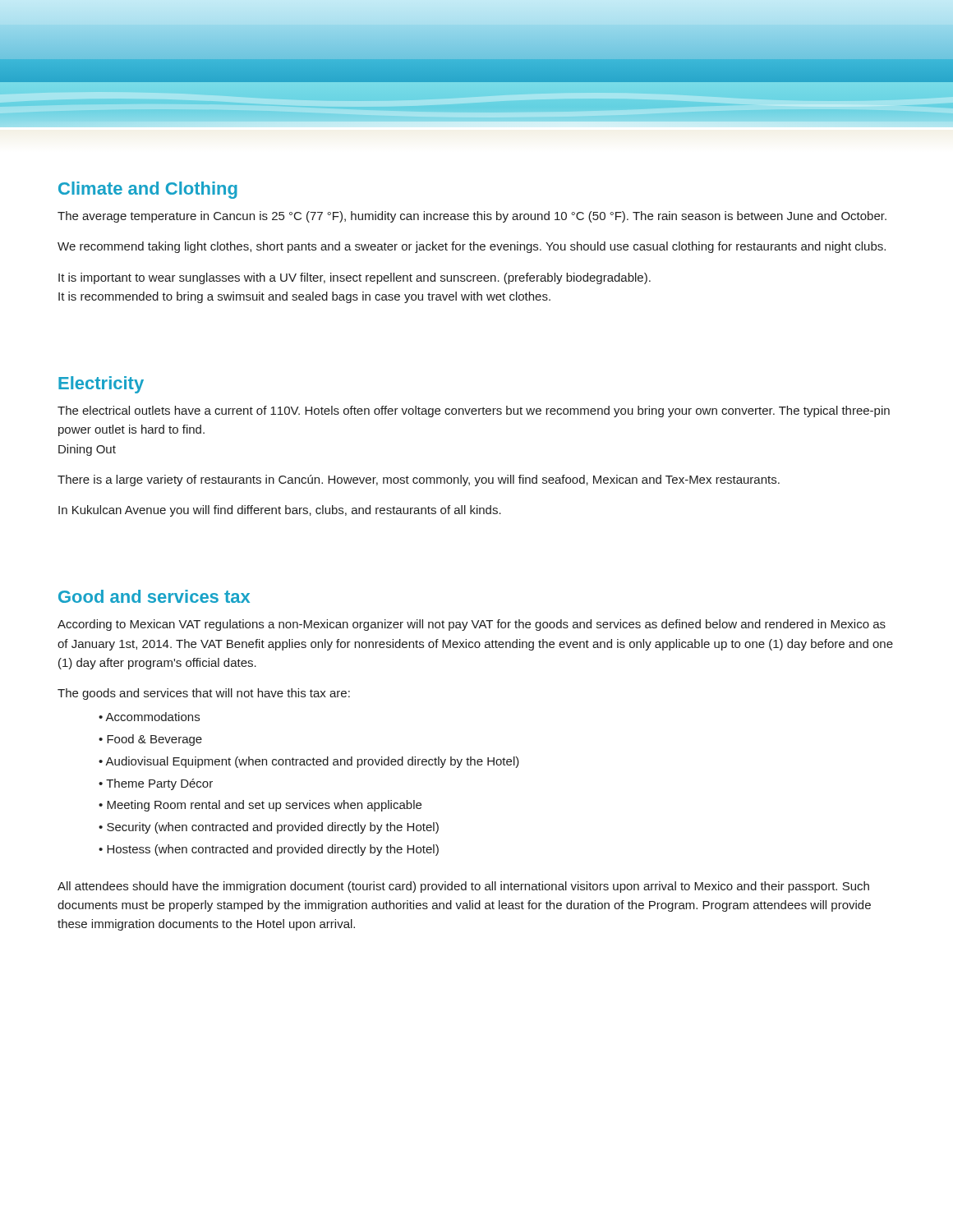Locate the text block with the text "All attendees should have the immigration"
This screenshot has height=1232, width=953.
464,904
